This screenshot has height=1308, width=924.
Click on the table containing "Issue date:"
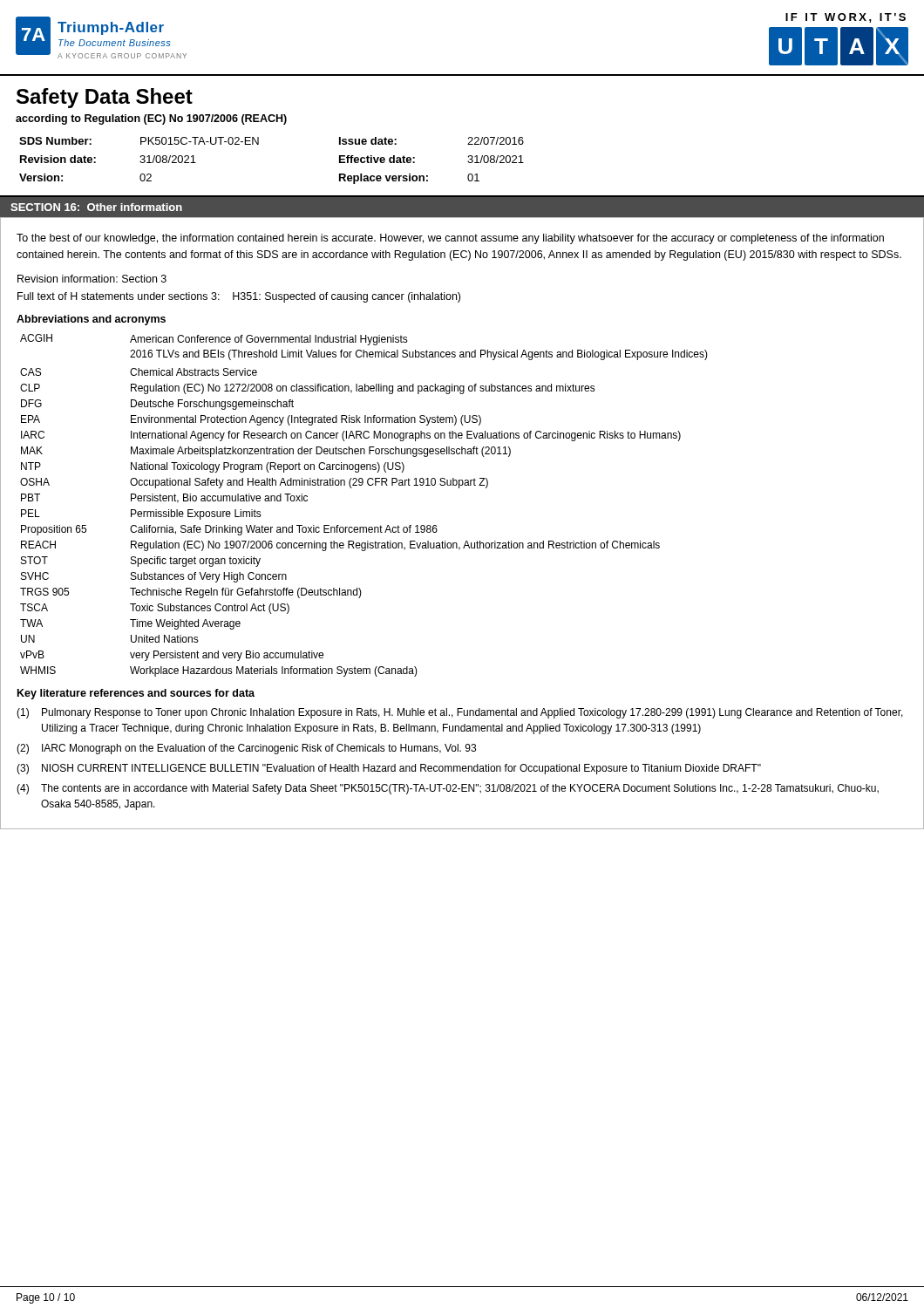point(462,164)
